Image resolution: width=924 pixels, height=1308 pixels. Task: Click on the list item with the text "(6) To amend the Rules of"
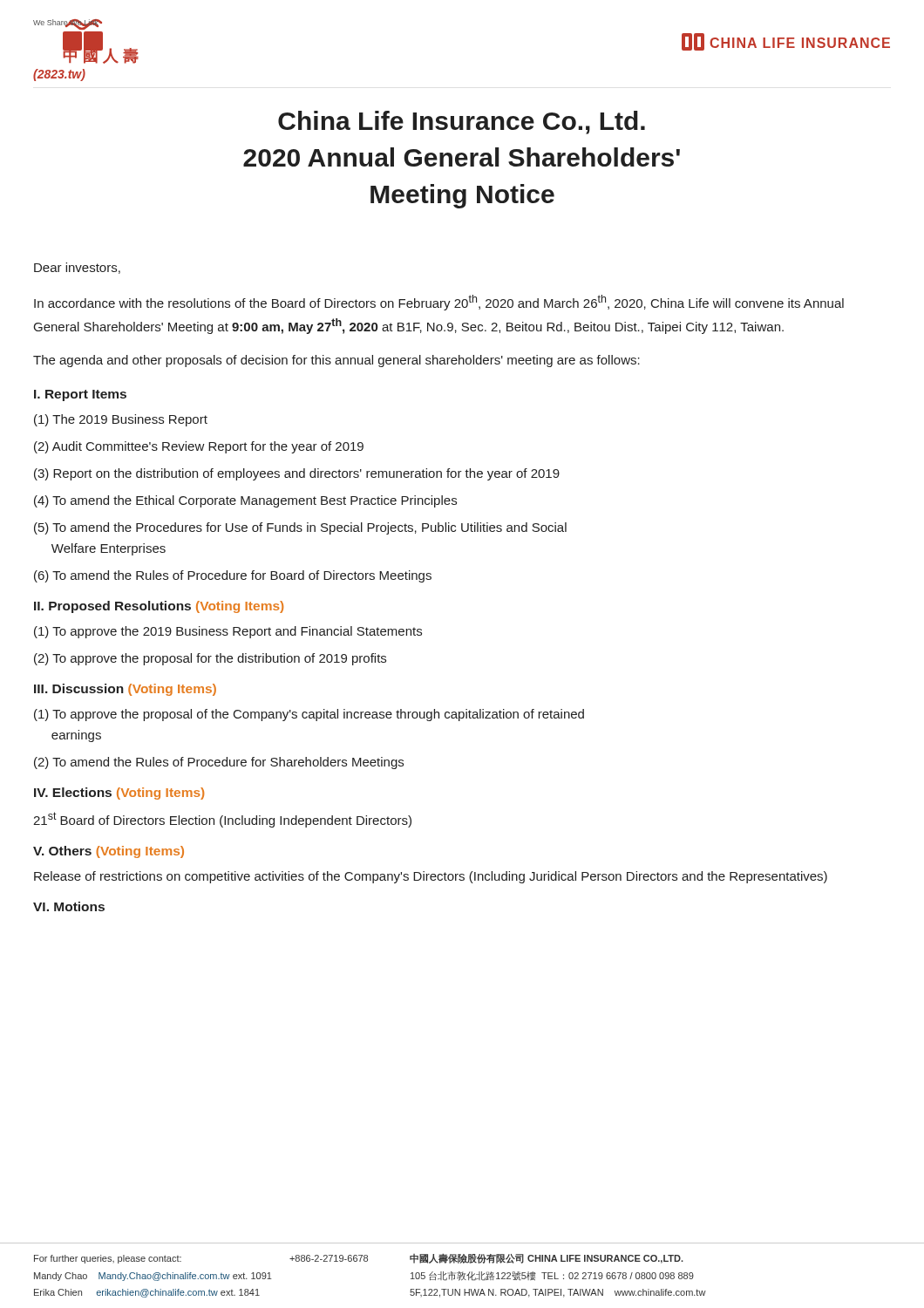232,575
